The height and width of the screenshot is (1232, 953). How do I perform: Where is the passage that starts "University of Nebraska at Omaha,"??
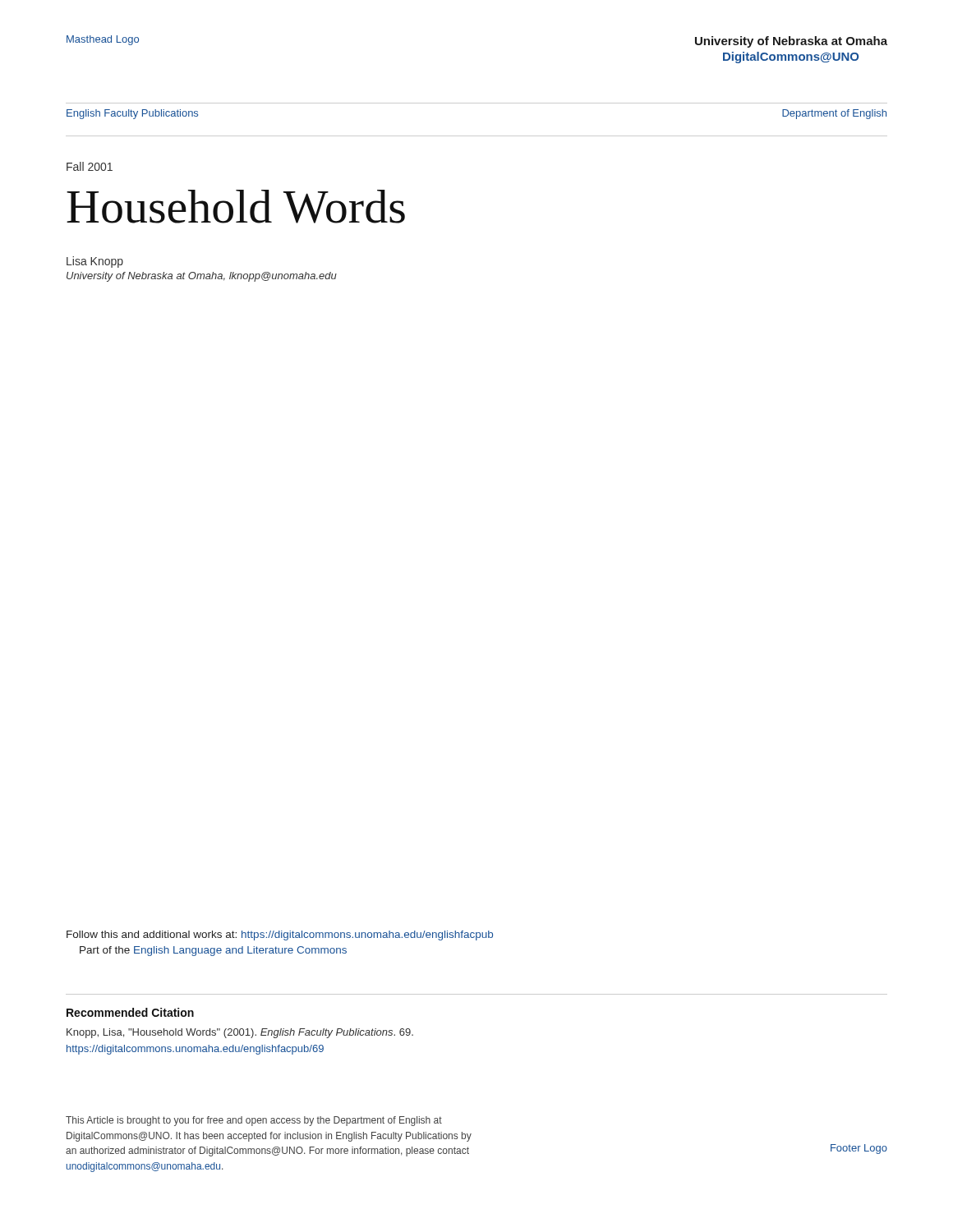[201, 276]
